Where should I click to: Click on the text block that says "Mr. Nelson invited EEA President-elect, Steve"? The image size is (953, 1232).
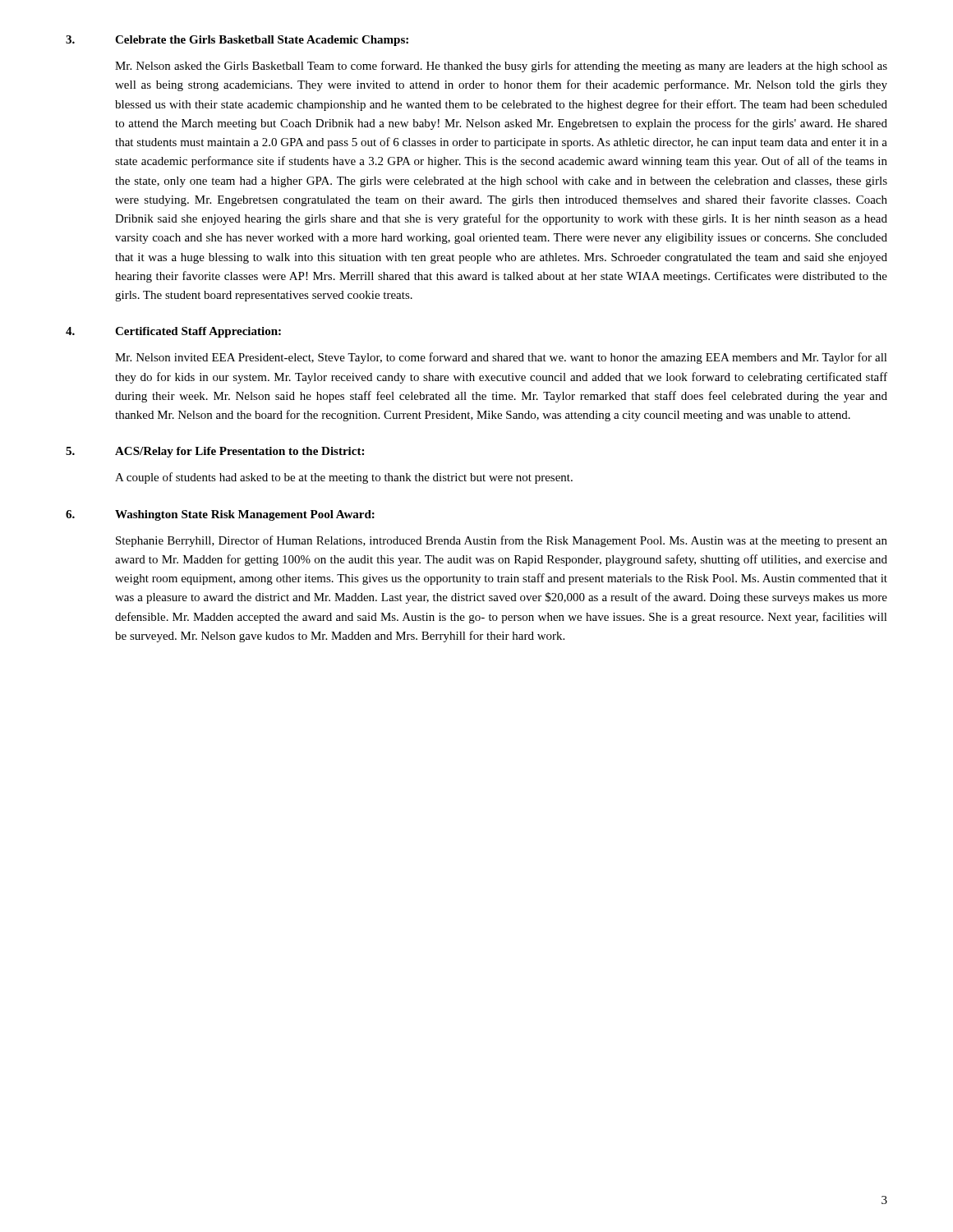501,386
